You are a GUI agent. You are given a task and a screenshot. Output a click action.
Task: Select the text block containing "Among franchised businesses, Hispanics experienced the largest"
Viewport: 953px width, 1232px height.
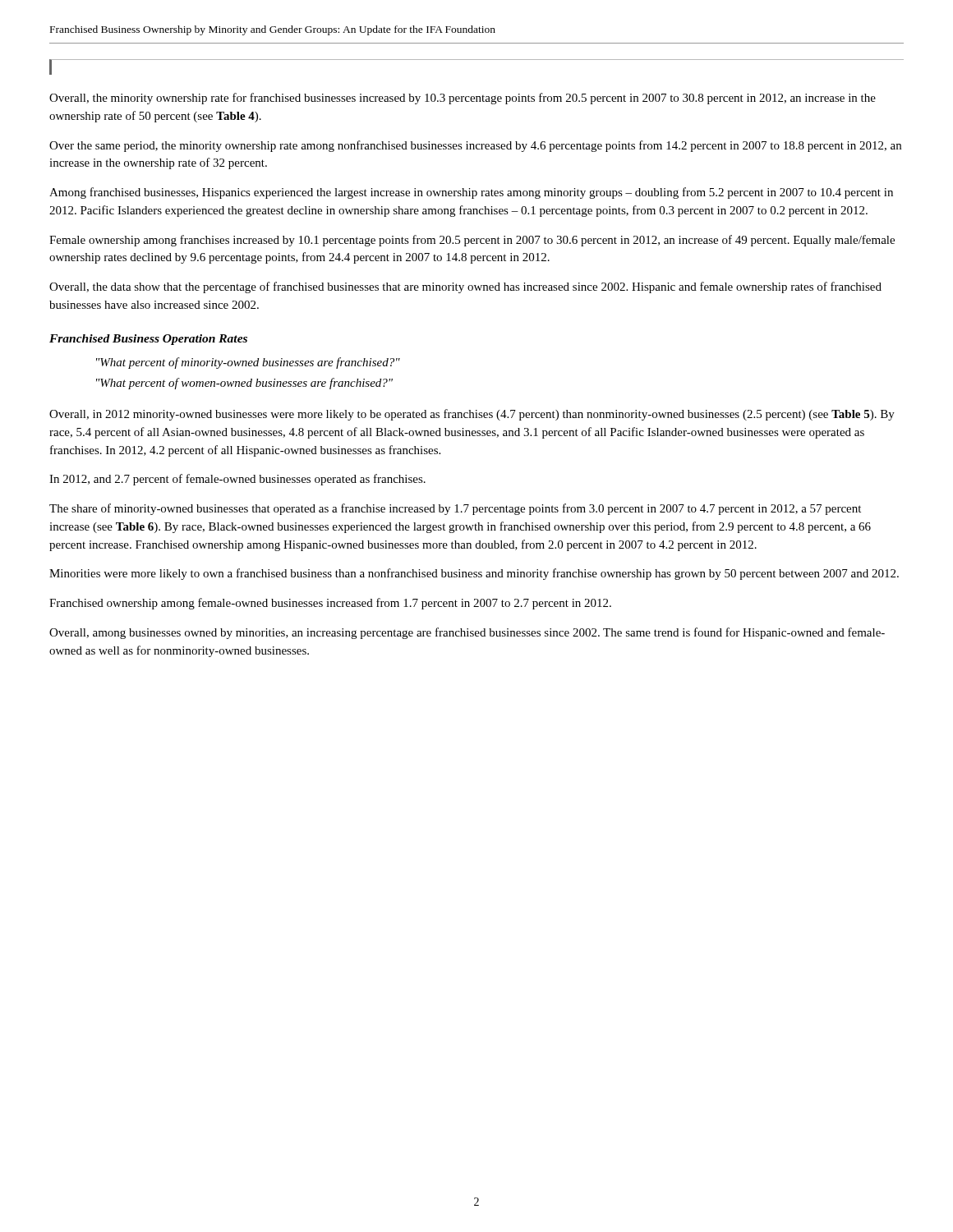click(471, 201)
